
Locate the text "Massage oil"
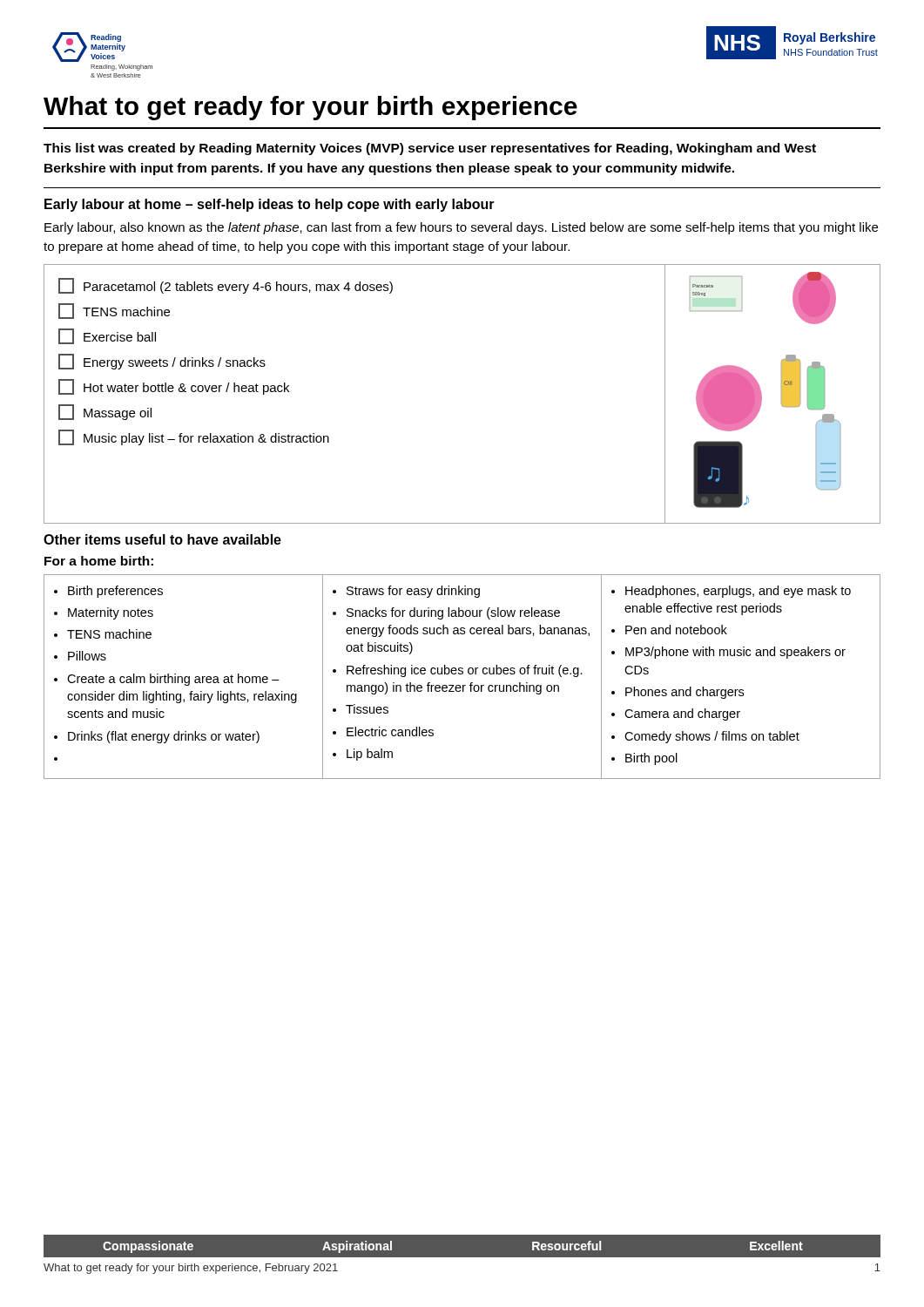(x=105, y=412)
